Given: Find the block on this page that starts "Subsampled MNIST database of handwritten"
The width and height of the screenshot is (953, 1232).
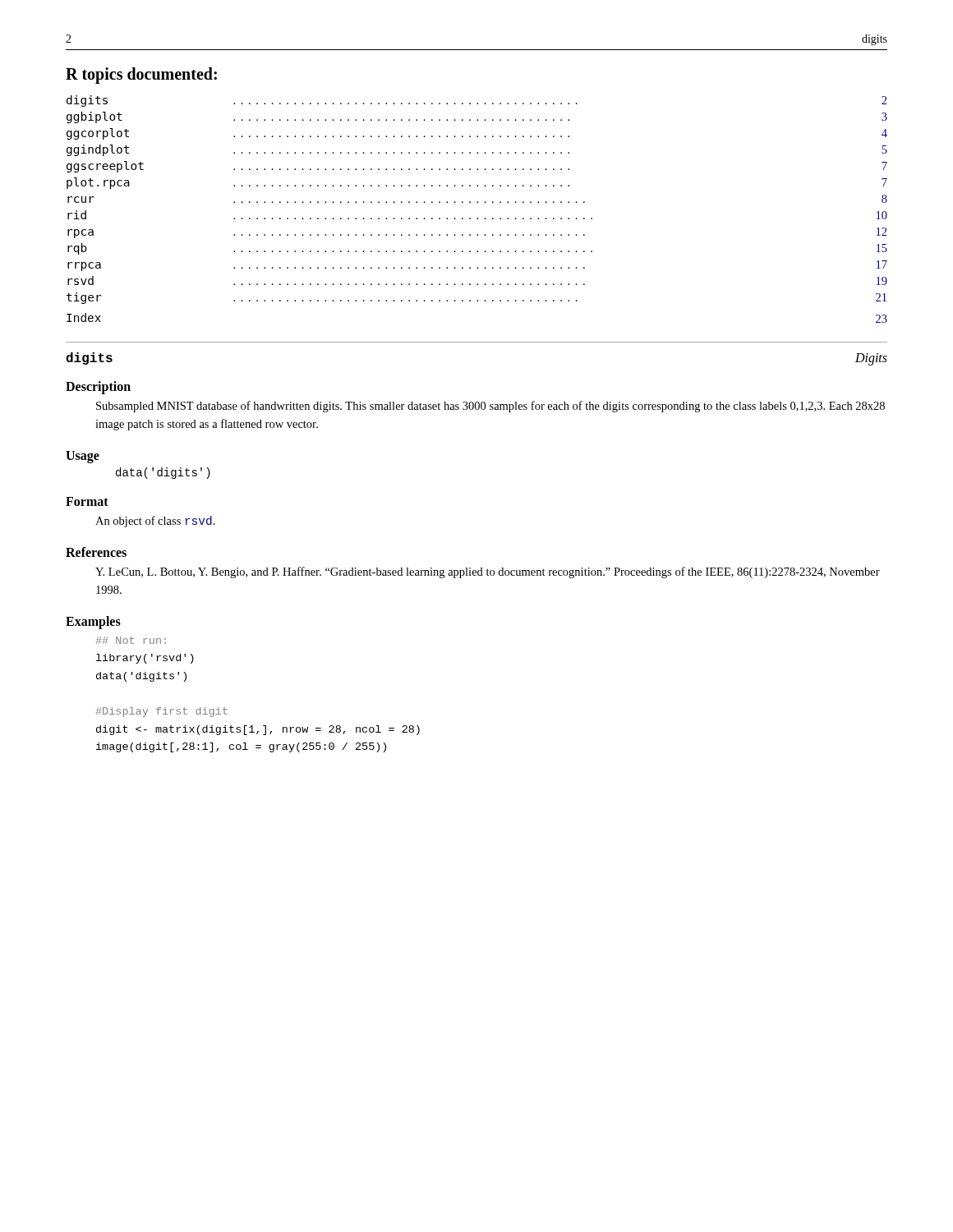Looking at the screenshot, I should (490, 415).
